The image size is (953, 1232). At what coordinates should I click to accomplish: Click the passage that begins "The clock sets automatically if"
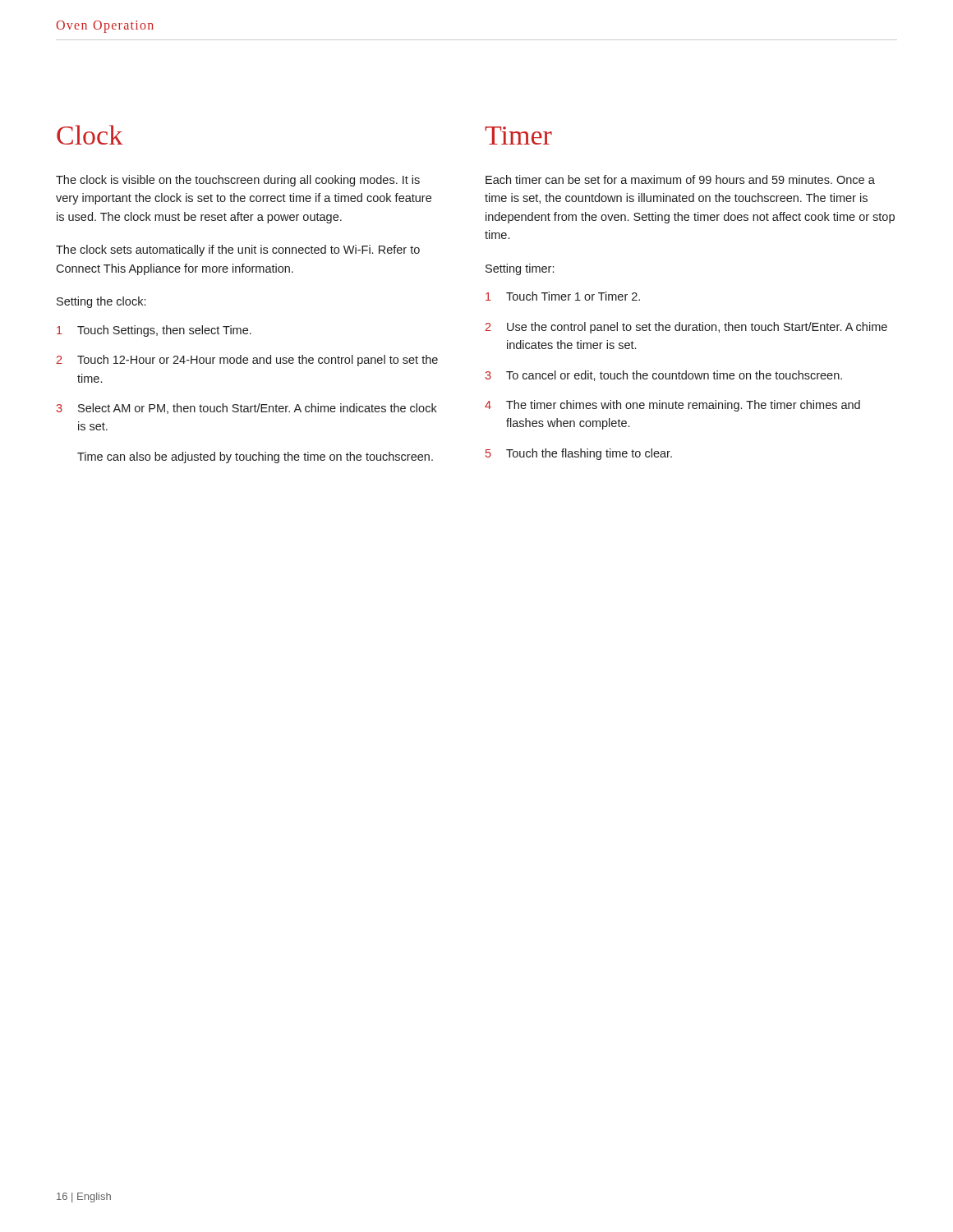(238, 259)
